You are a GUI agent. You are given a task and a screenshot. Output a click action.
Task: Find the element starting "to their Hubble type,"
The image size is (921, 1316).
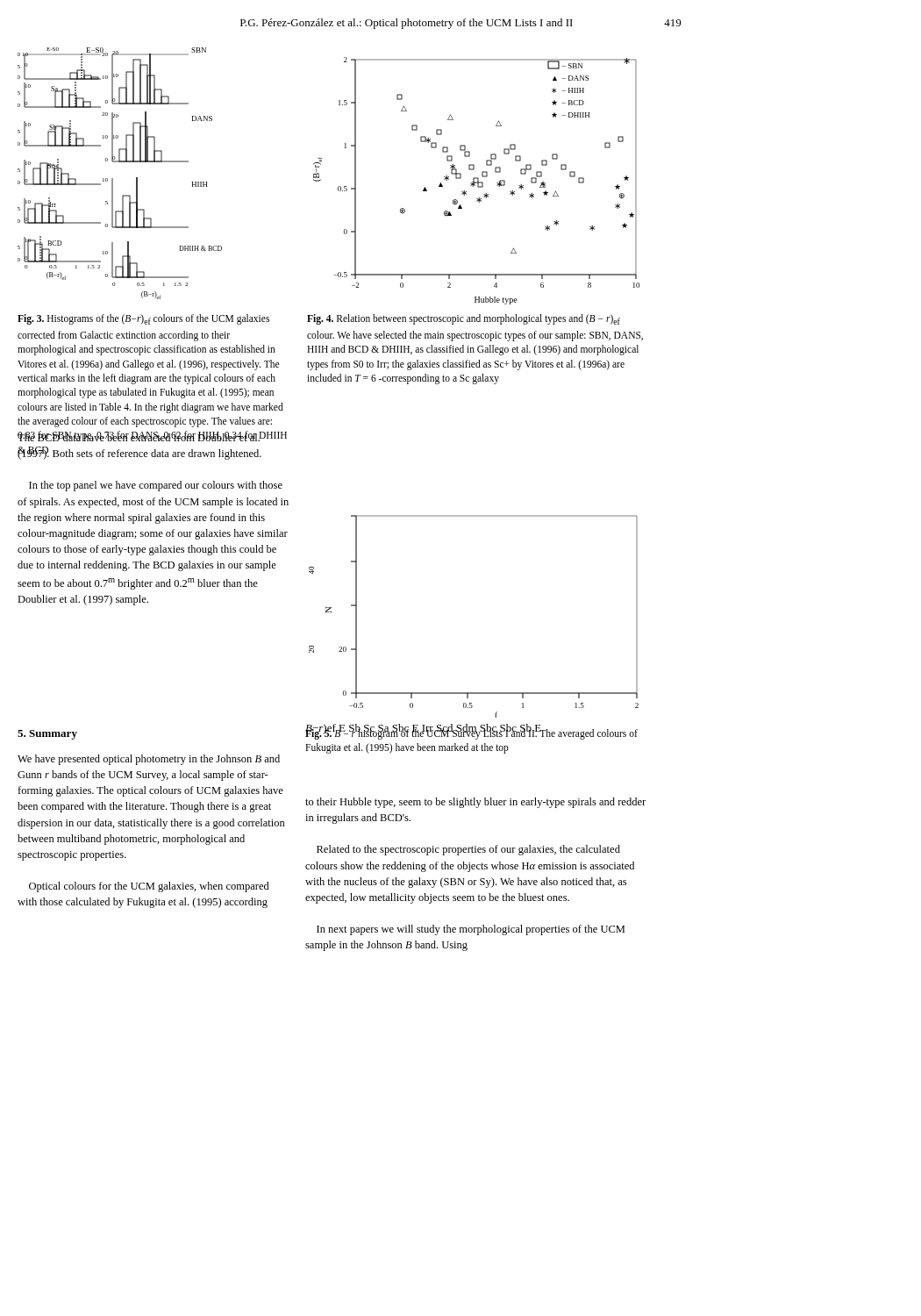point(475,873)
